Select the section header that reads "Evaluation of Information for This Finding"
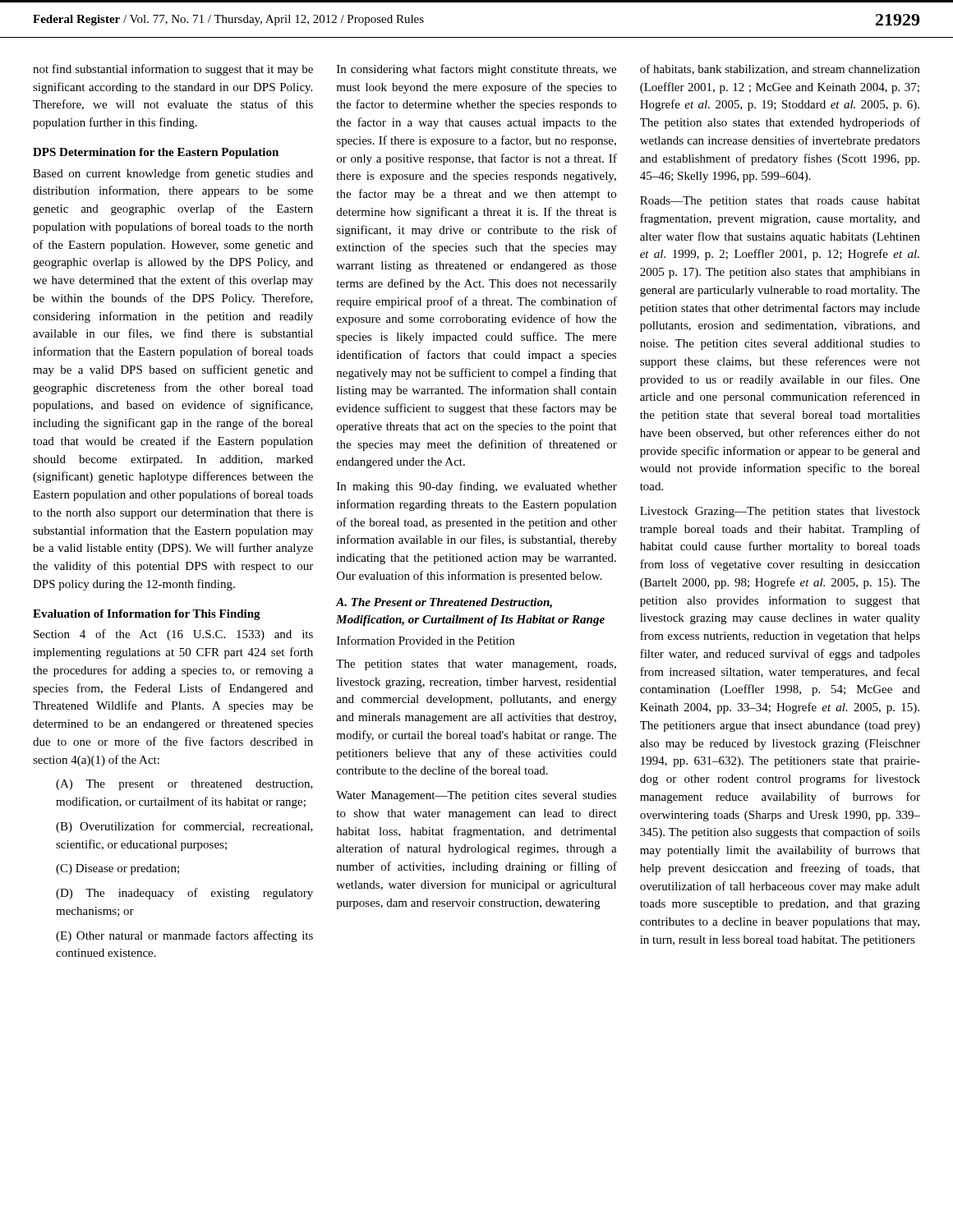 pyautogui.click(x=146, y=613)
